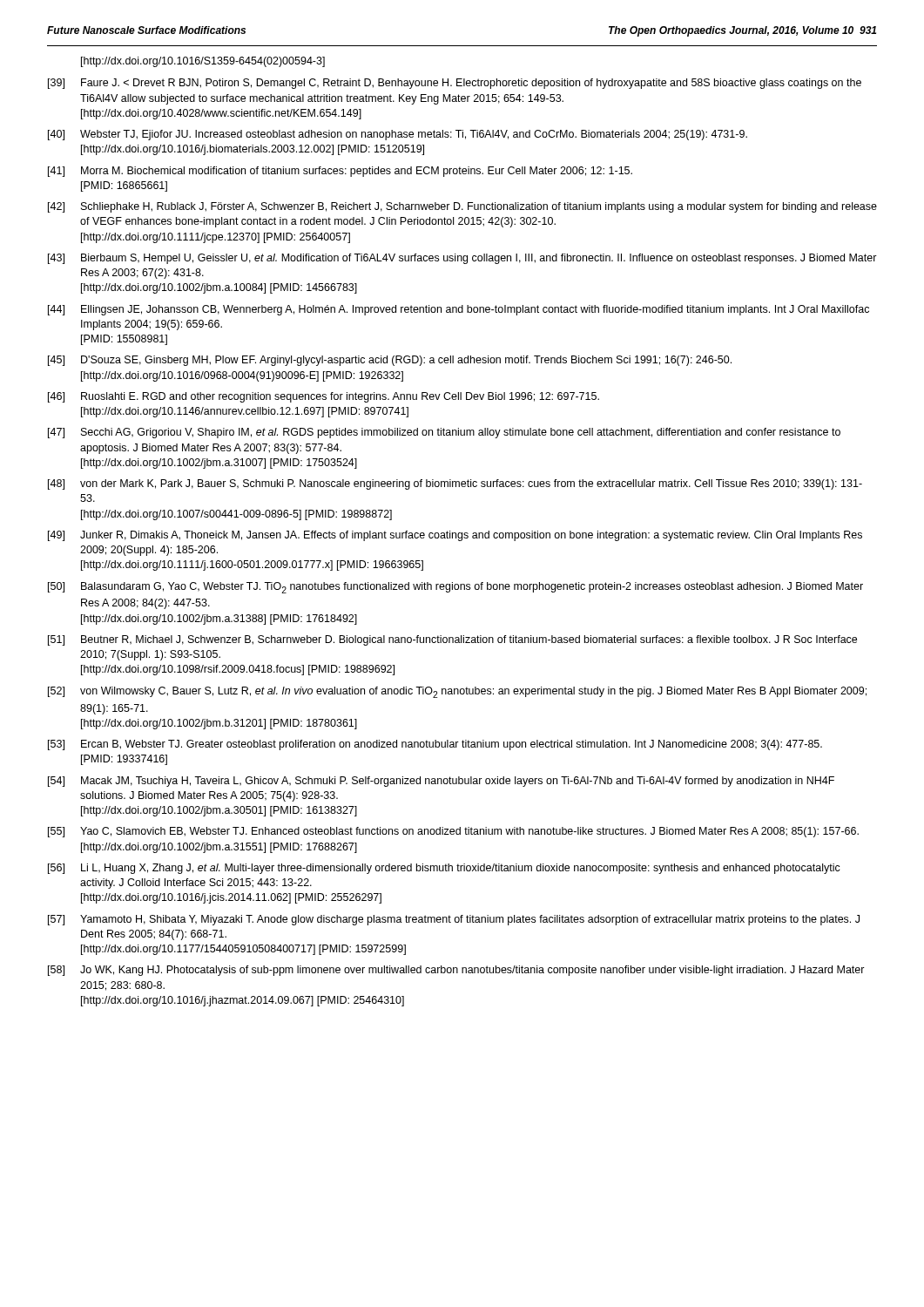Point to the block beginning "[44] Ellingsen JE, Johansson CB,"

(459, 310)
